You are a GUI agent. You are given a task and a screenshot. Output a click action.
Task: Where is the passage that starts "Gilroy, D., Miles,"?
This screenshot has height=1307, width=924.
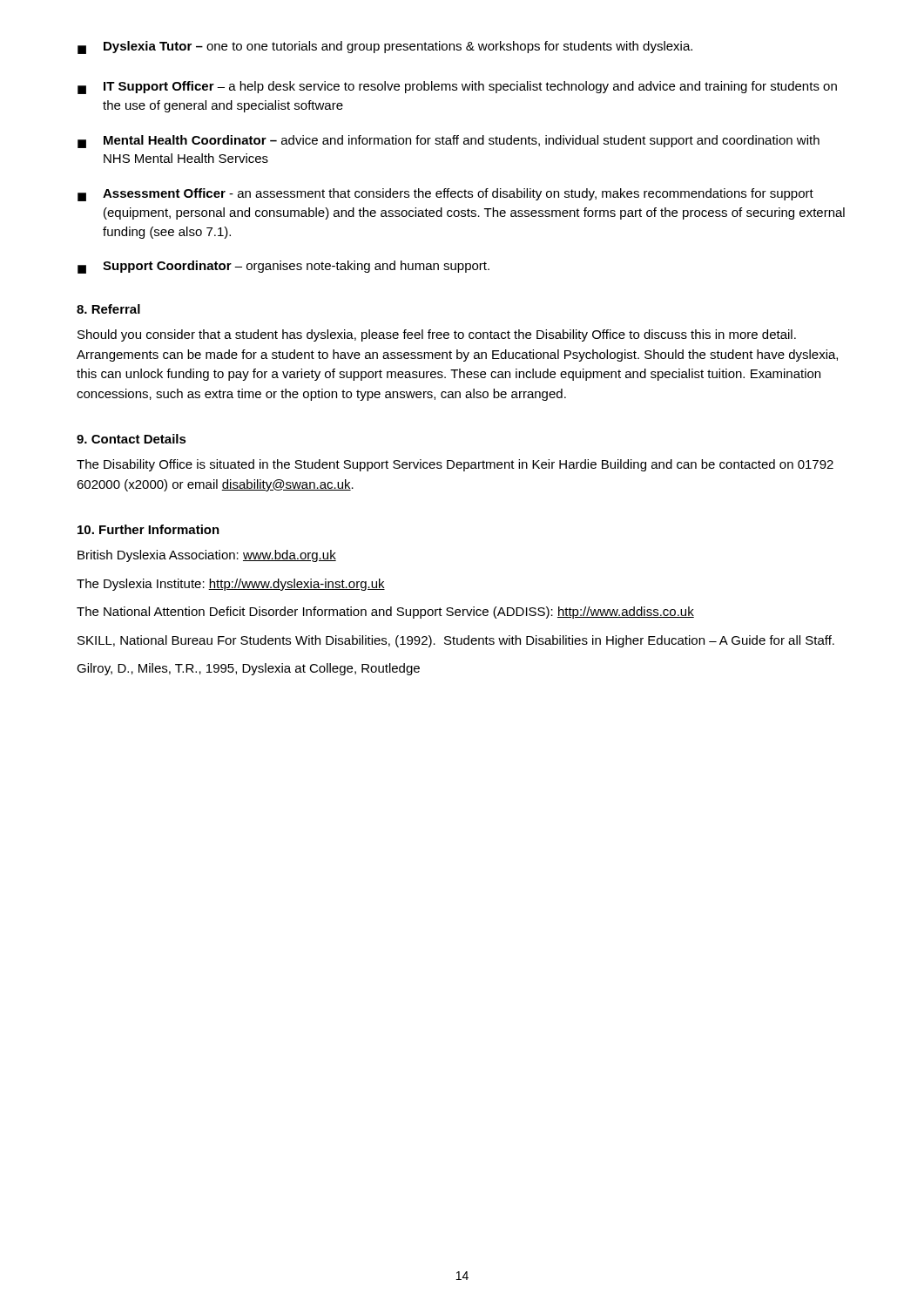click(248, 668)
